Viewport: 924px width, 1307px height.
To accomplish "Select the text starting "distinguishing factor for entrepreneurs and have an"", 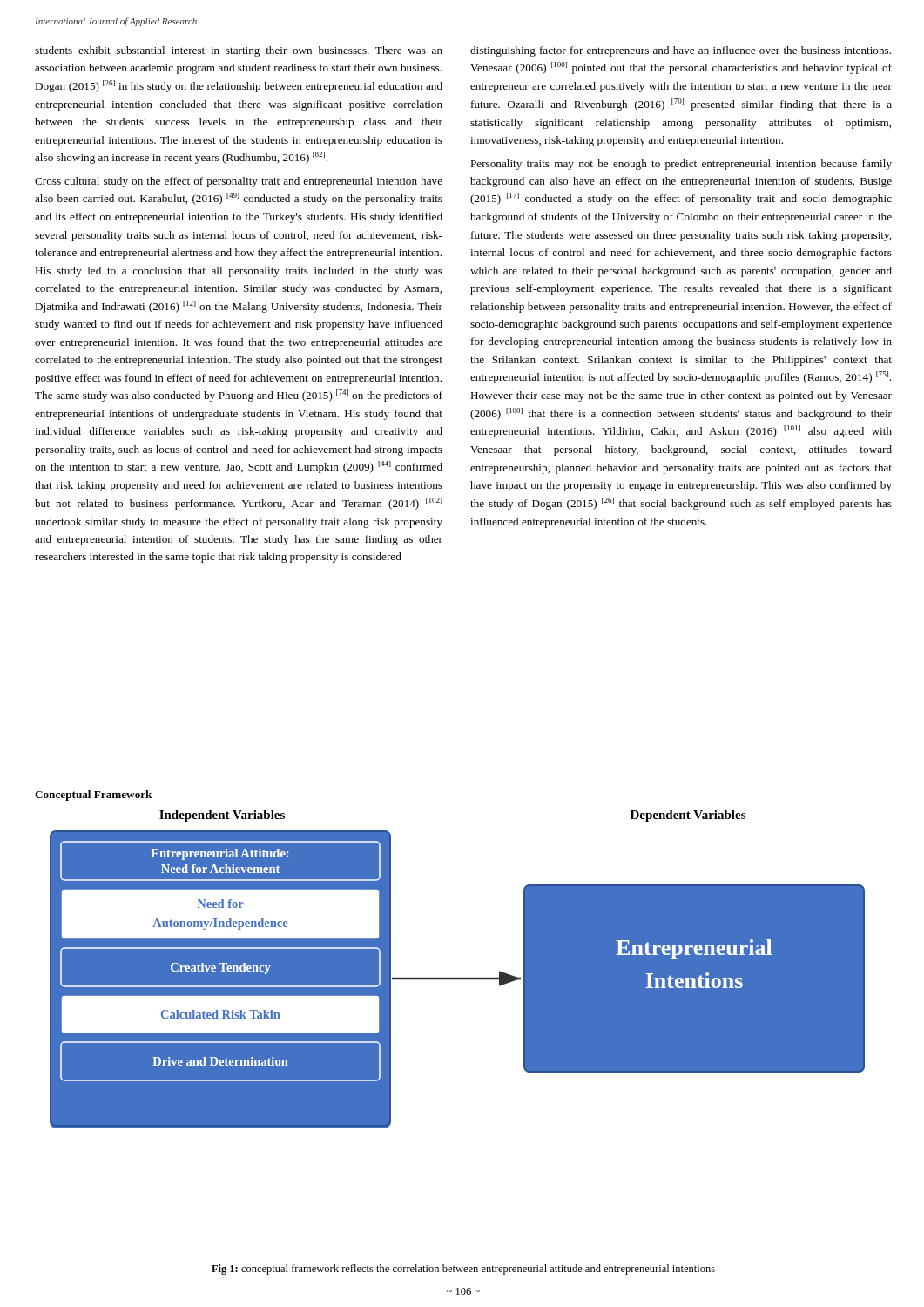I will (x=681, y=286).
